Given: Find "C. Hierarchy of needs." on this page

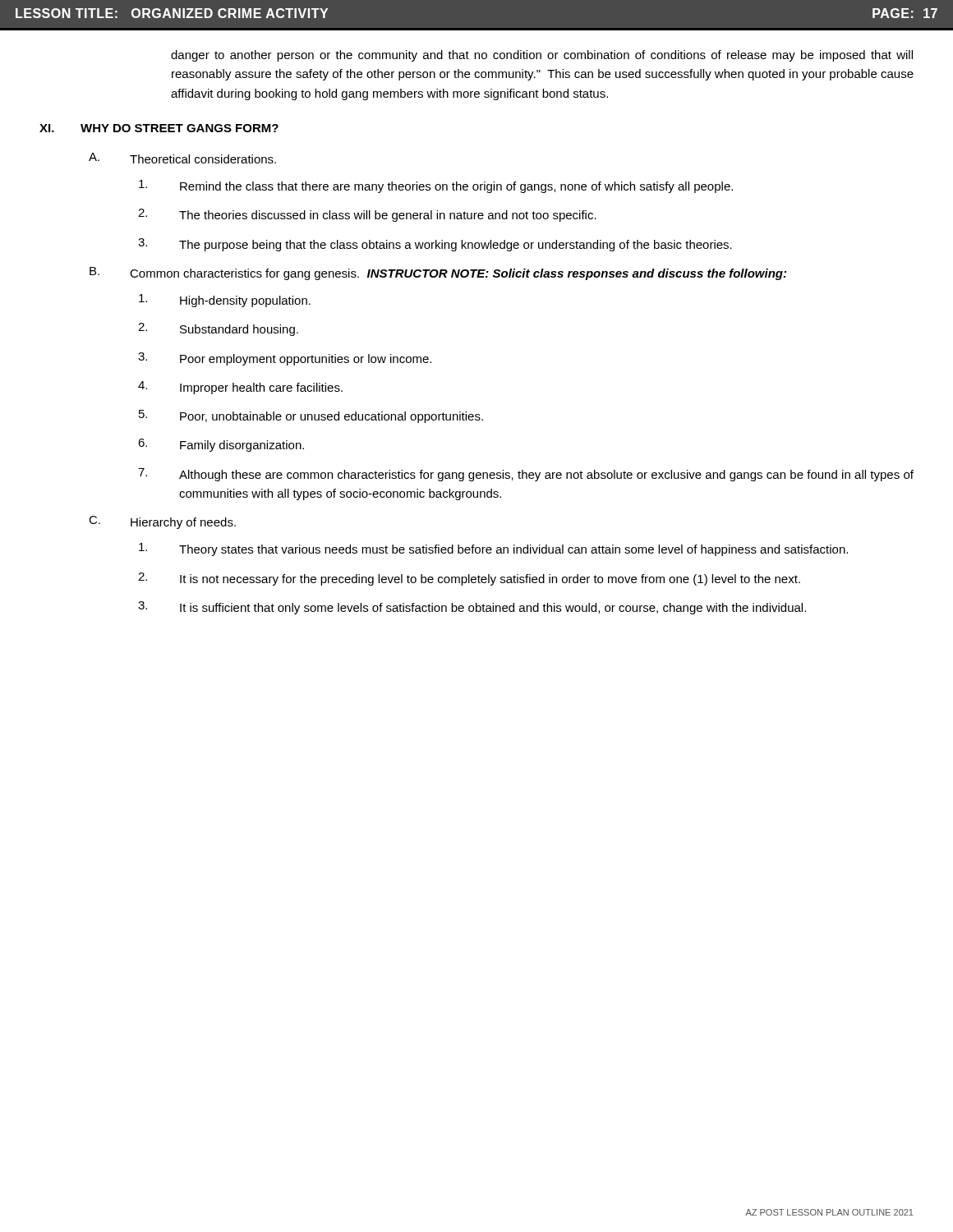Looking at the screenshot, I should click(162, 522).
